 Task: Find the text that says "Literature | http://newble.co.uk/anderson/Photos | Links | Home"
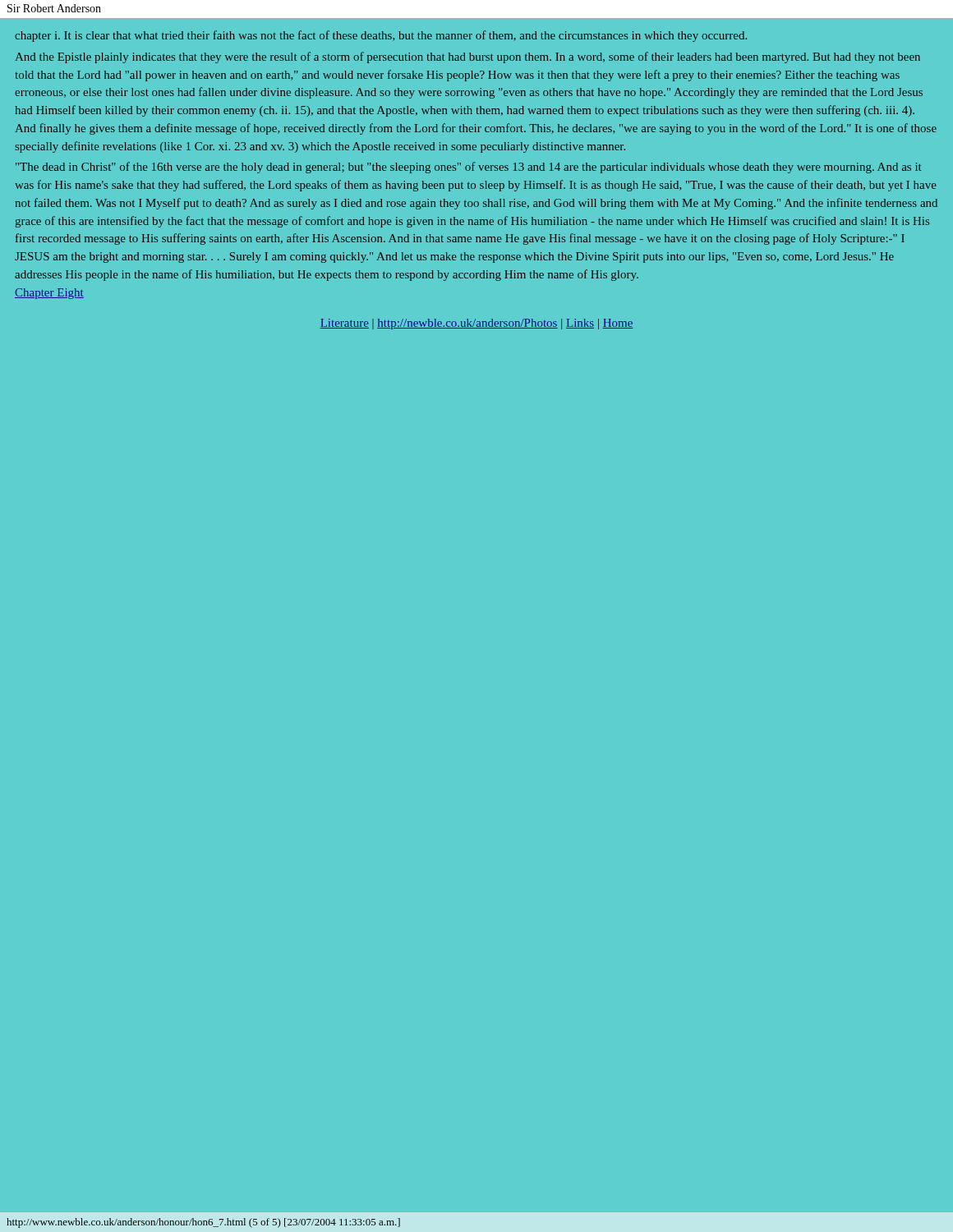click(x=476, y=323)
